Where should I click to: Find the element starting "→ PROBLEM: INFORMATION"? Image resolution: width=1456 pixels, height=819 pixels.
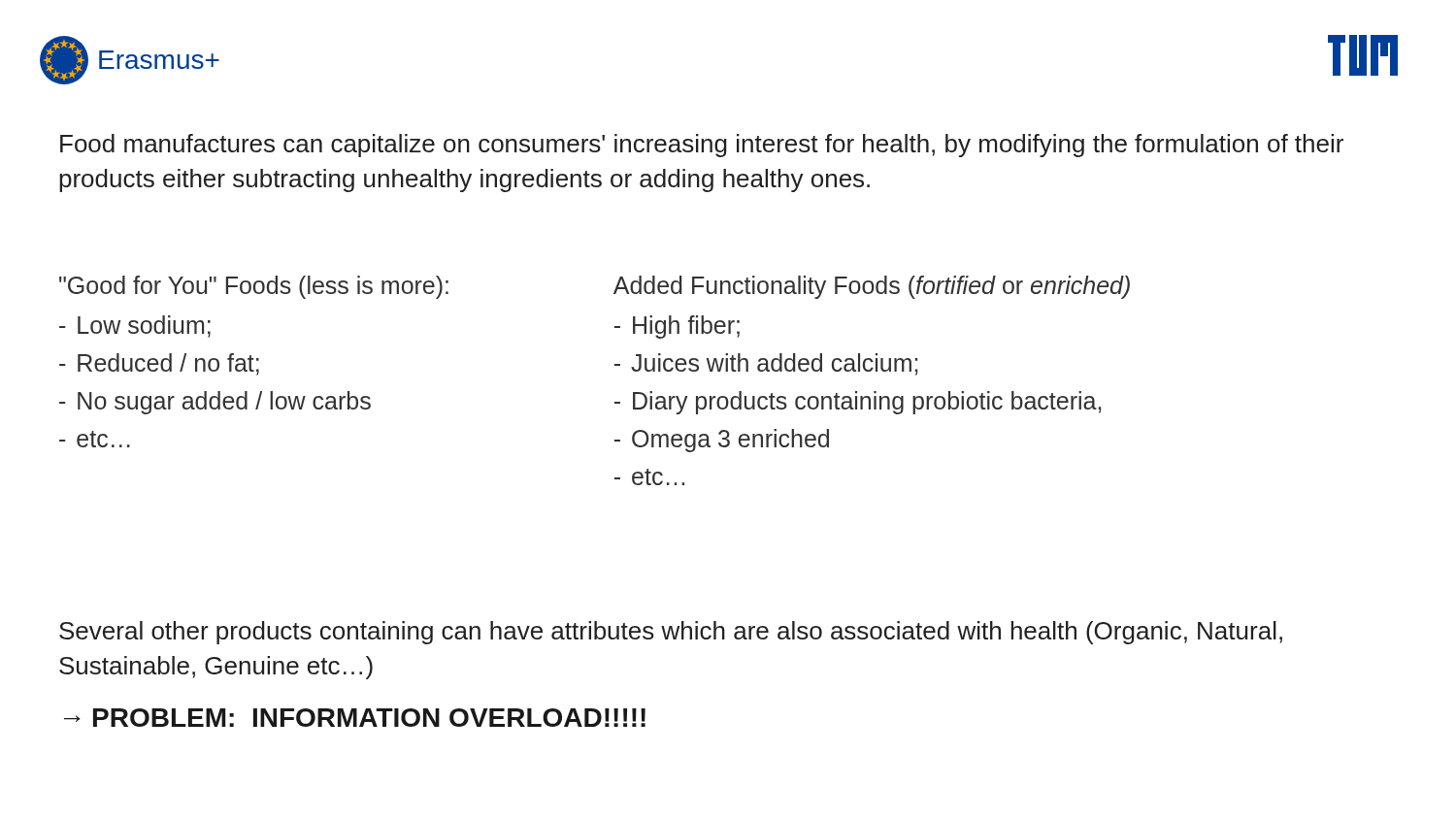pos(353,718)
